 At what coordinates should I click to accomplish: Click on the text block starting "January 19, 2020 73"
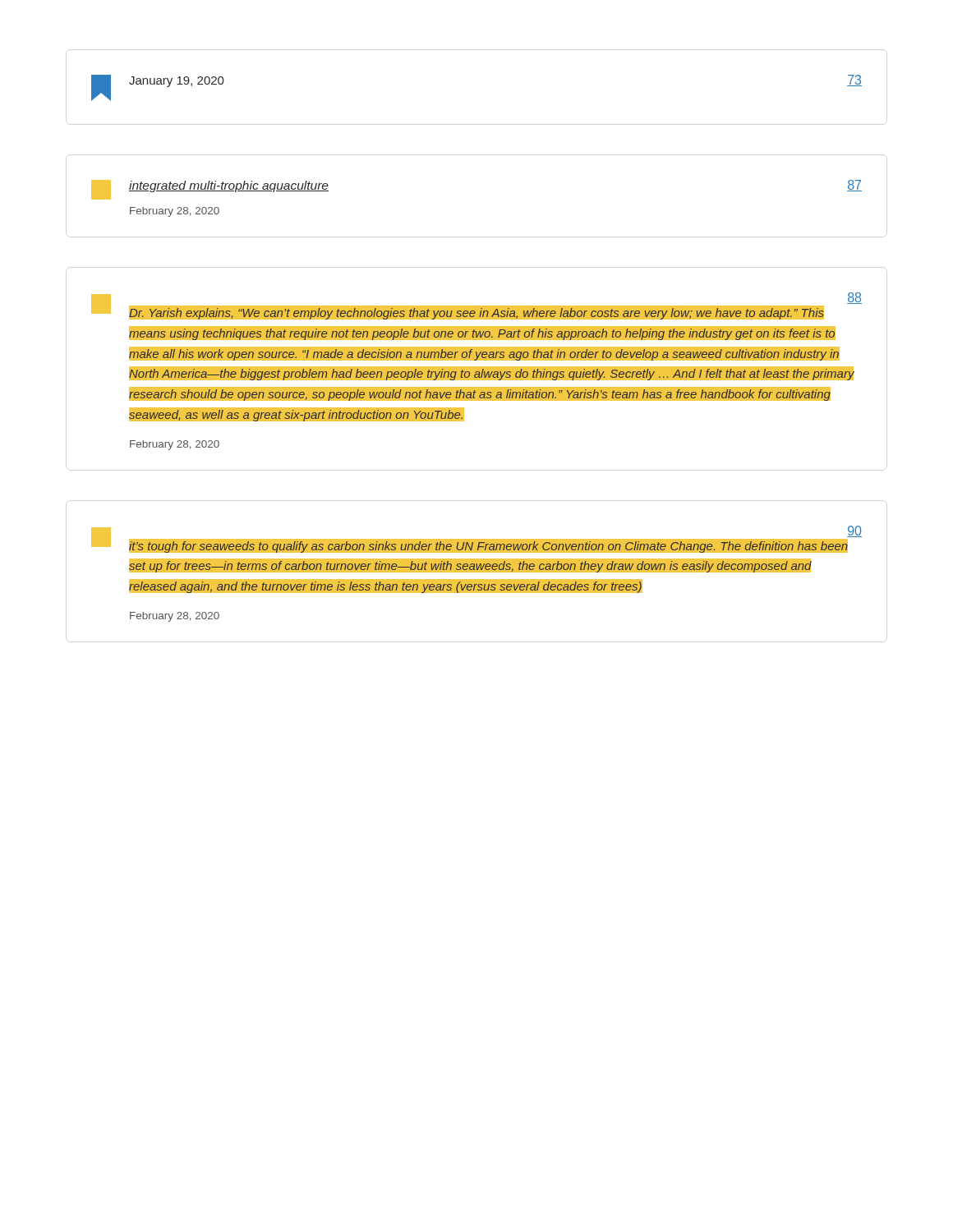tap(101, 87)
